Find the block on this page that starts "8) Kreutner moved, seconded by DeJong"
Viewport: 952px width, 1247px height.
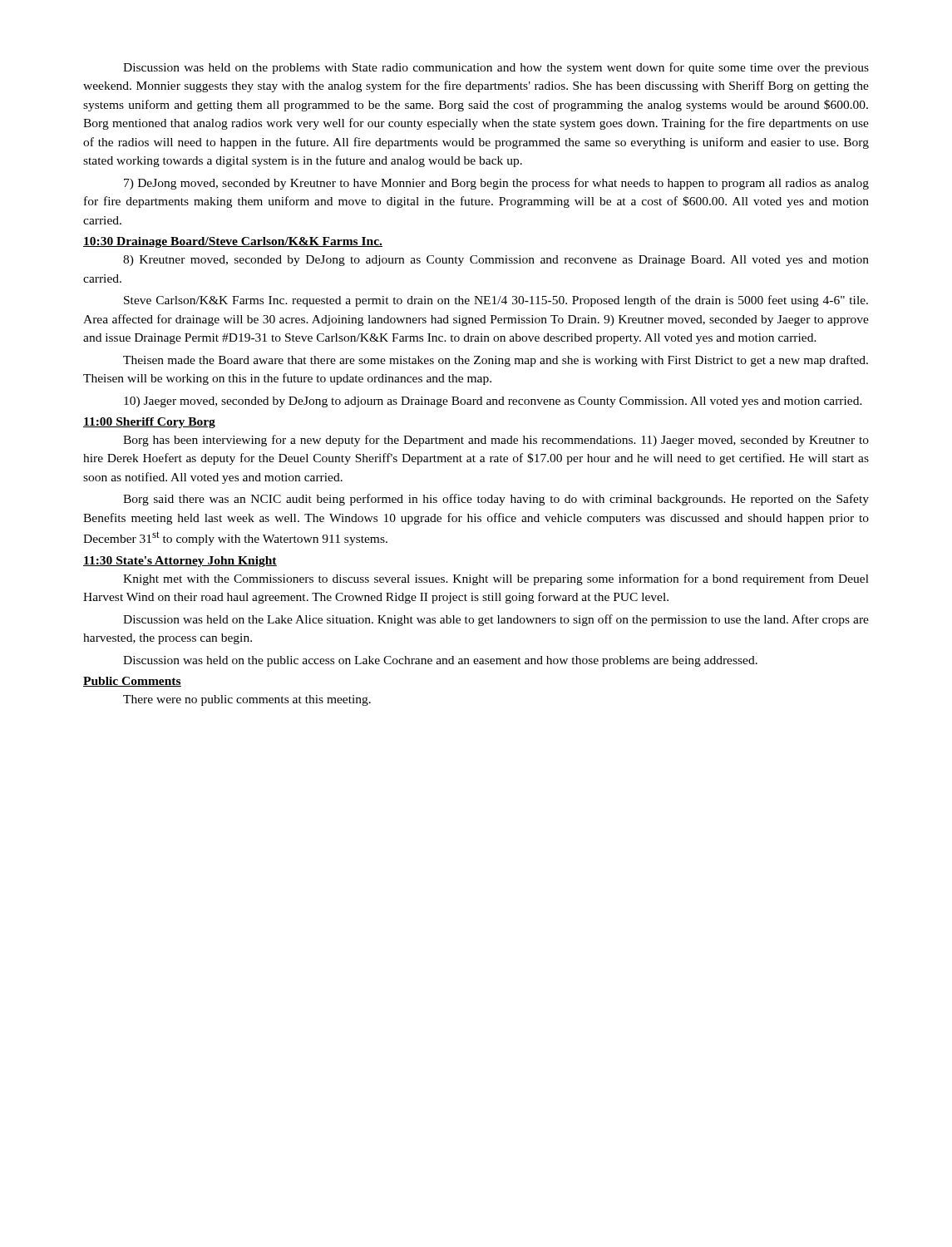[x=476, y=269]
